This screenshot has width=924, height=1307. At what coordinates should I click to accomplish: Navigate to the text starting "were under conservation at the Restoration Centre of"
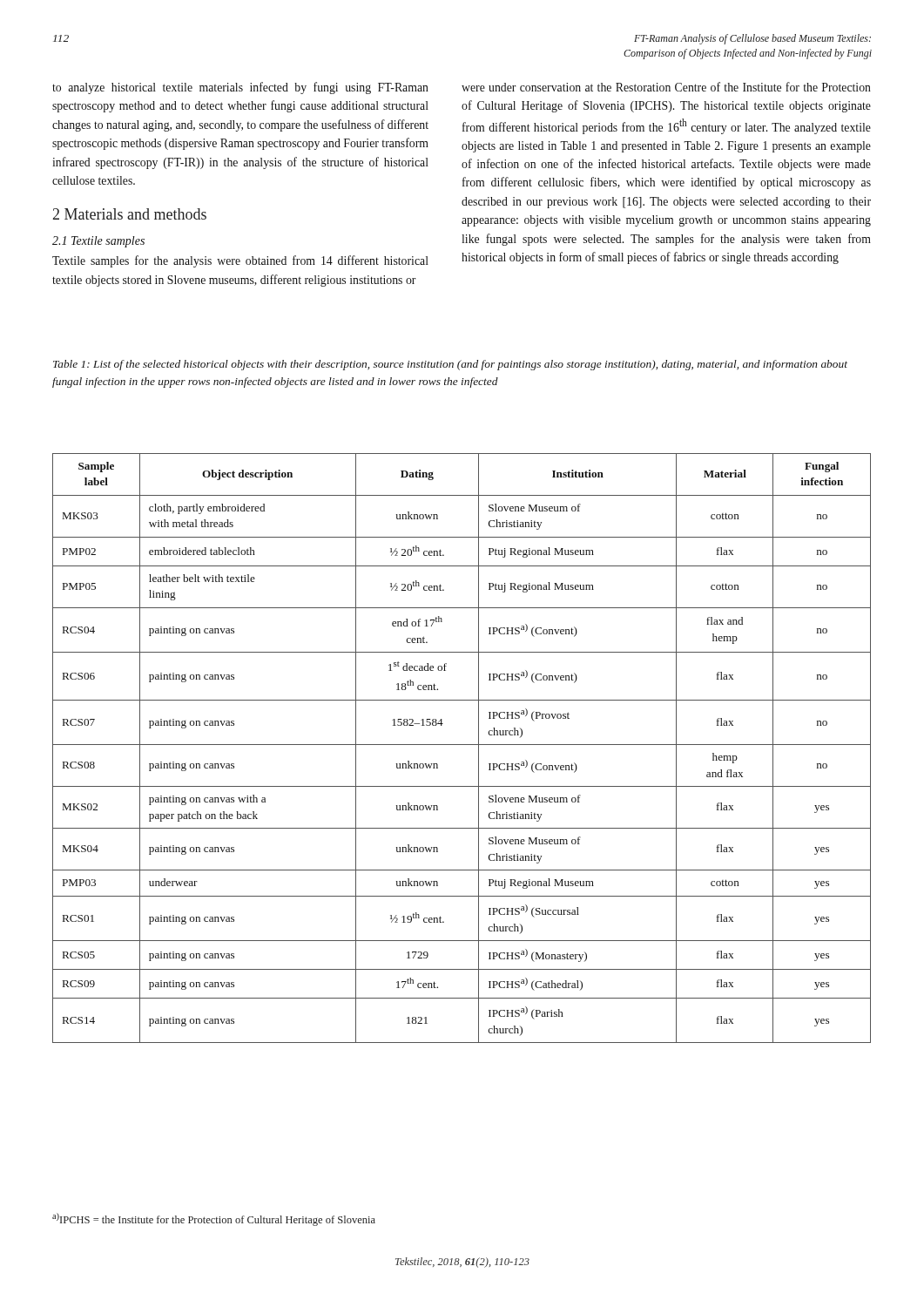pos(666,173)
